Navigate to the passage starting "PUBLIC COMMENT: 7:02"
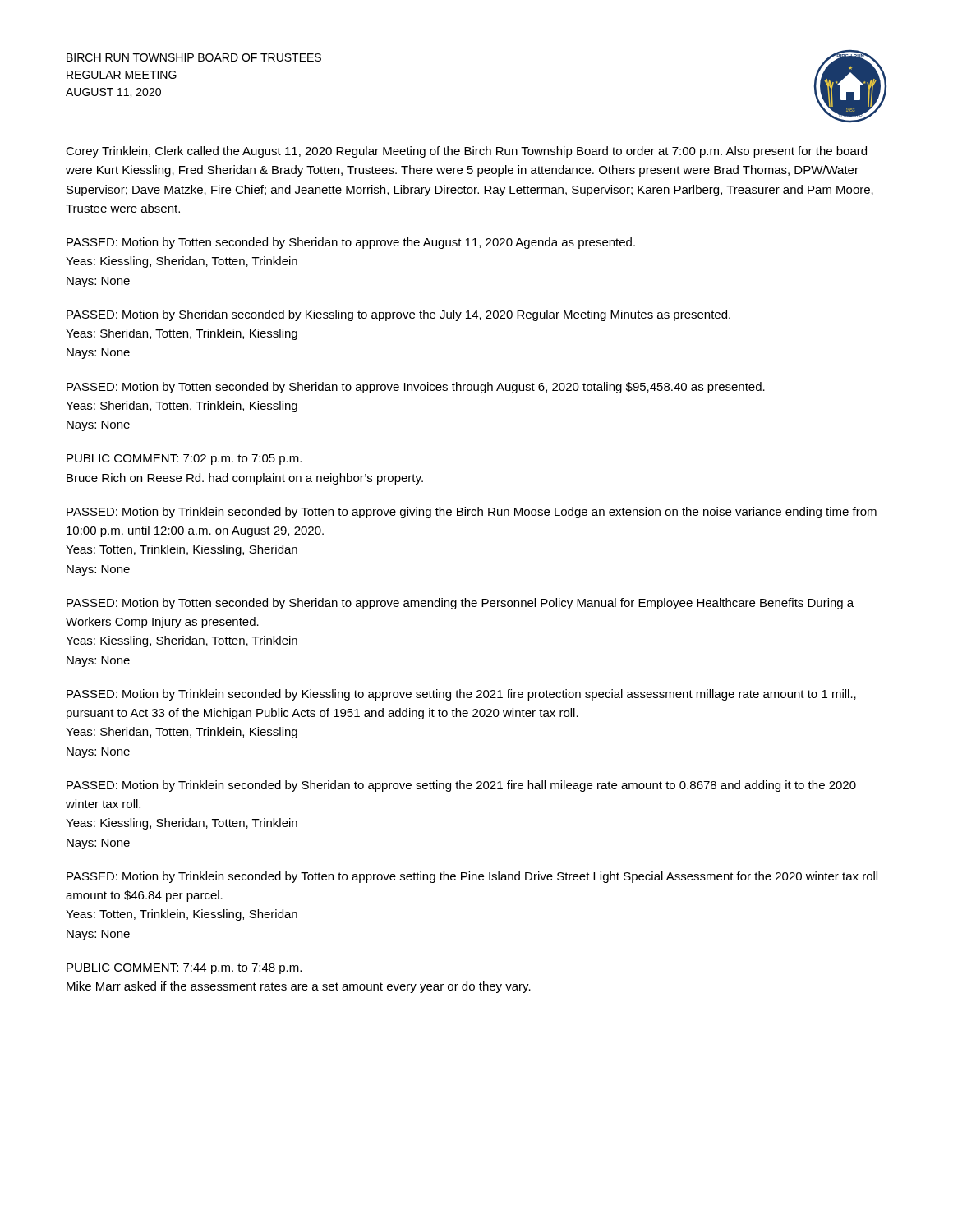953x1232 pixels. click(x=245, y=468)
